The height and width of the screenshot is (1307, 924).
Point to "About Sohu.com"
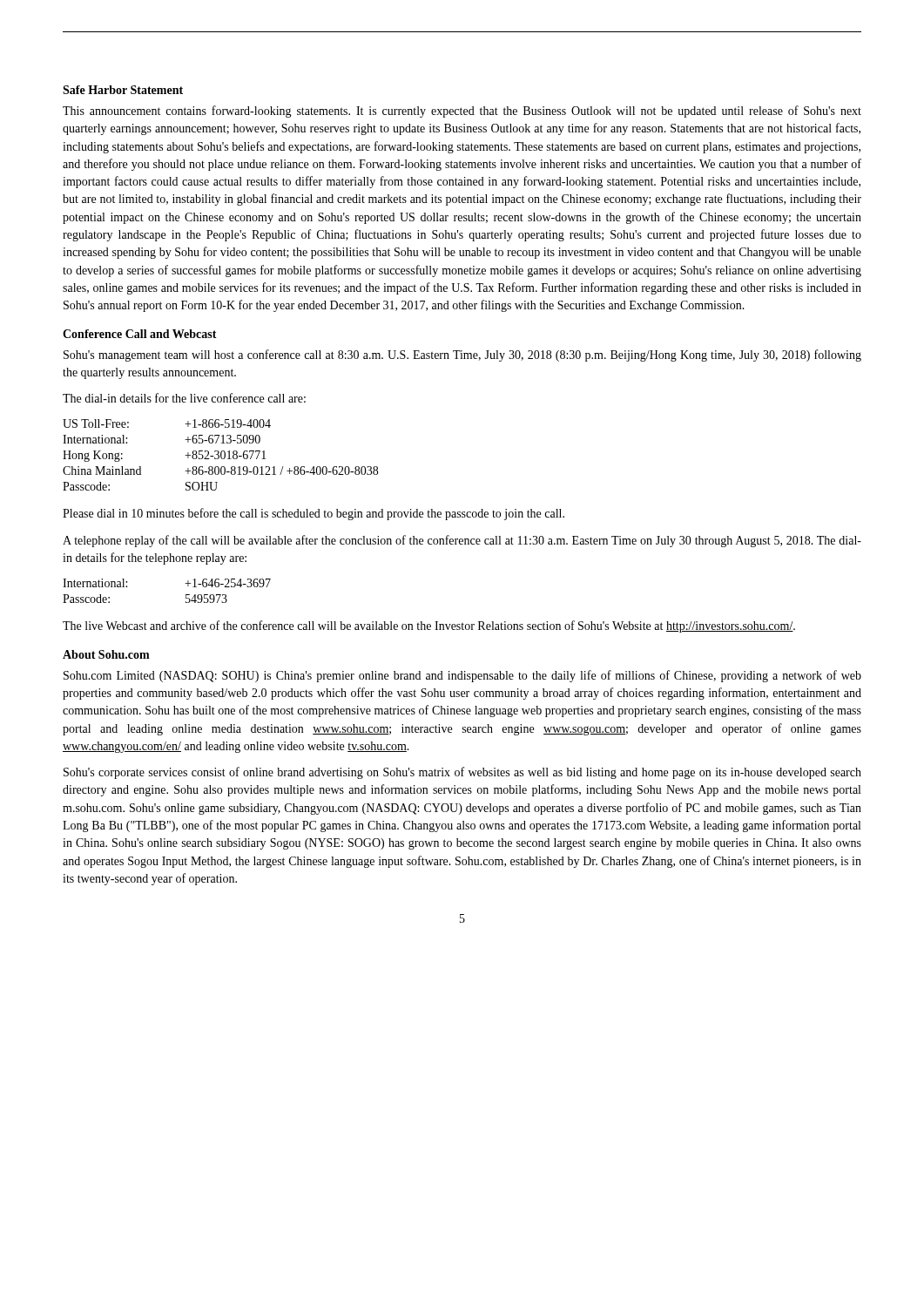106,655
